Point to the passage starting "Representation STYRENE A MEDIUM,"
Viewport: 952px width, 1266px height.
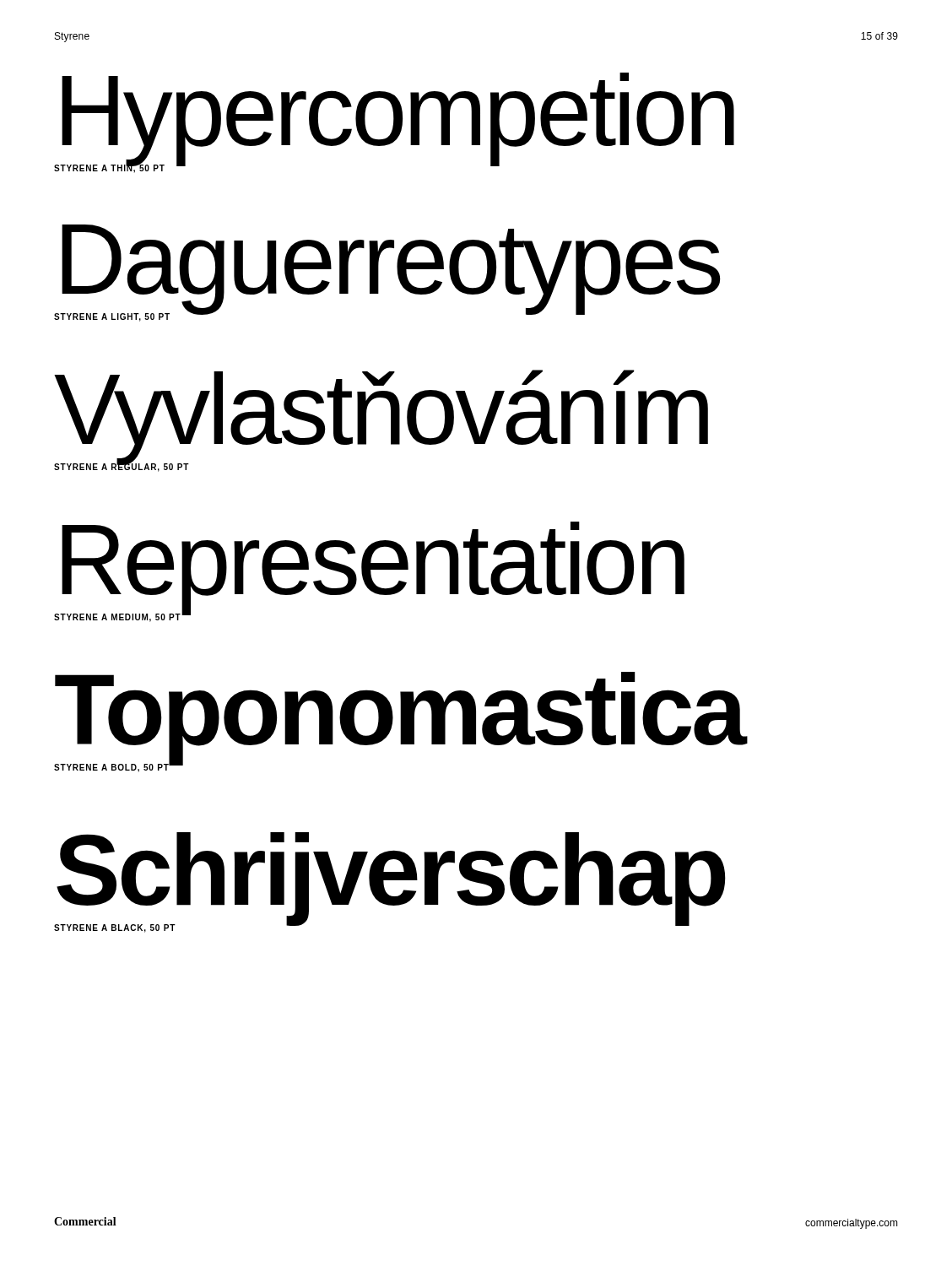coord(476,566)
